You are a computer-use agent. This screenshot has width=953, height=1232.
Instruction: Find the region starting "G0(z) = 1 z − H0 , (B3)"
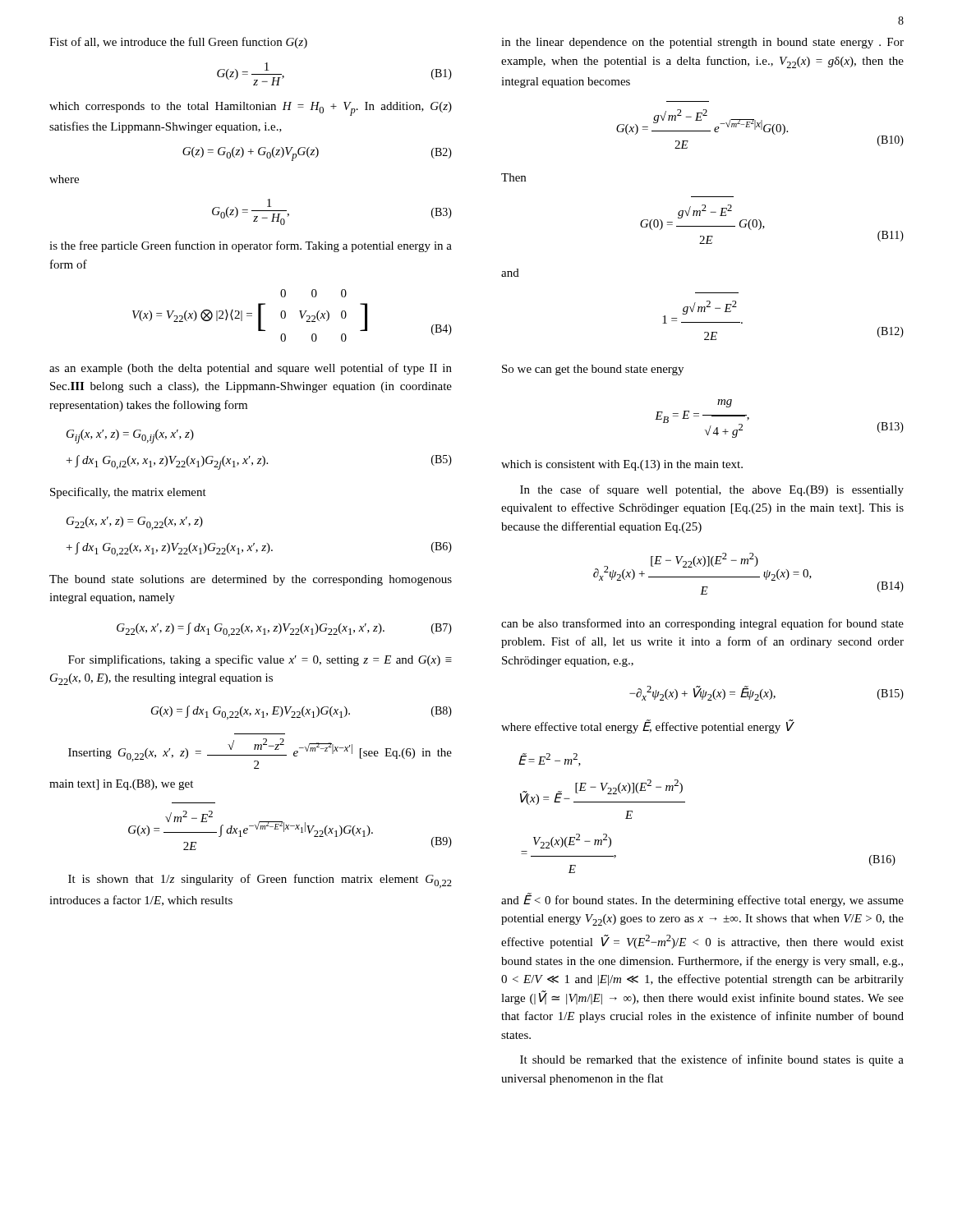237,211
